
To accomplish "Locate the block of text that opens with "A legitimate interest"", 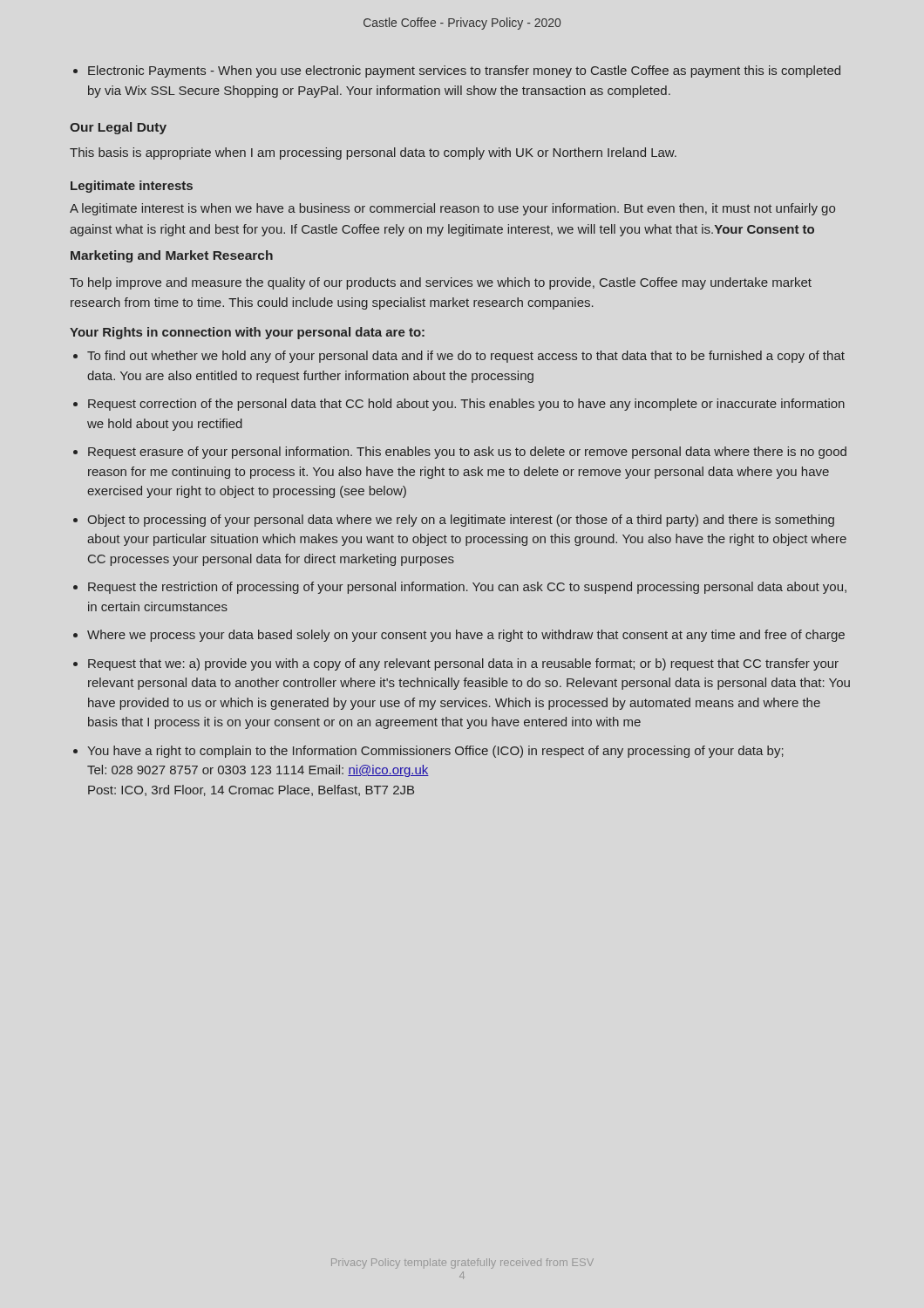I will pos(462,218).
